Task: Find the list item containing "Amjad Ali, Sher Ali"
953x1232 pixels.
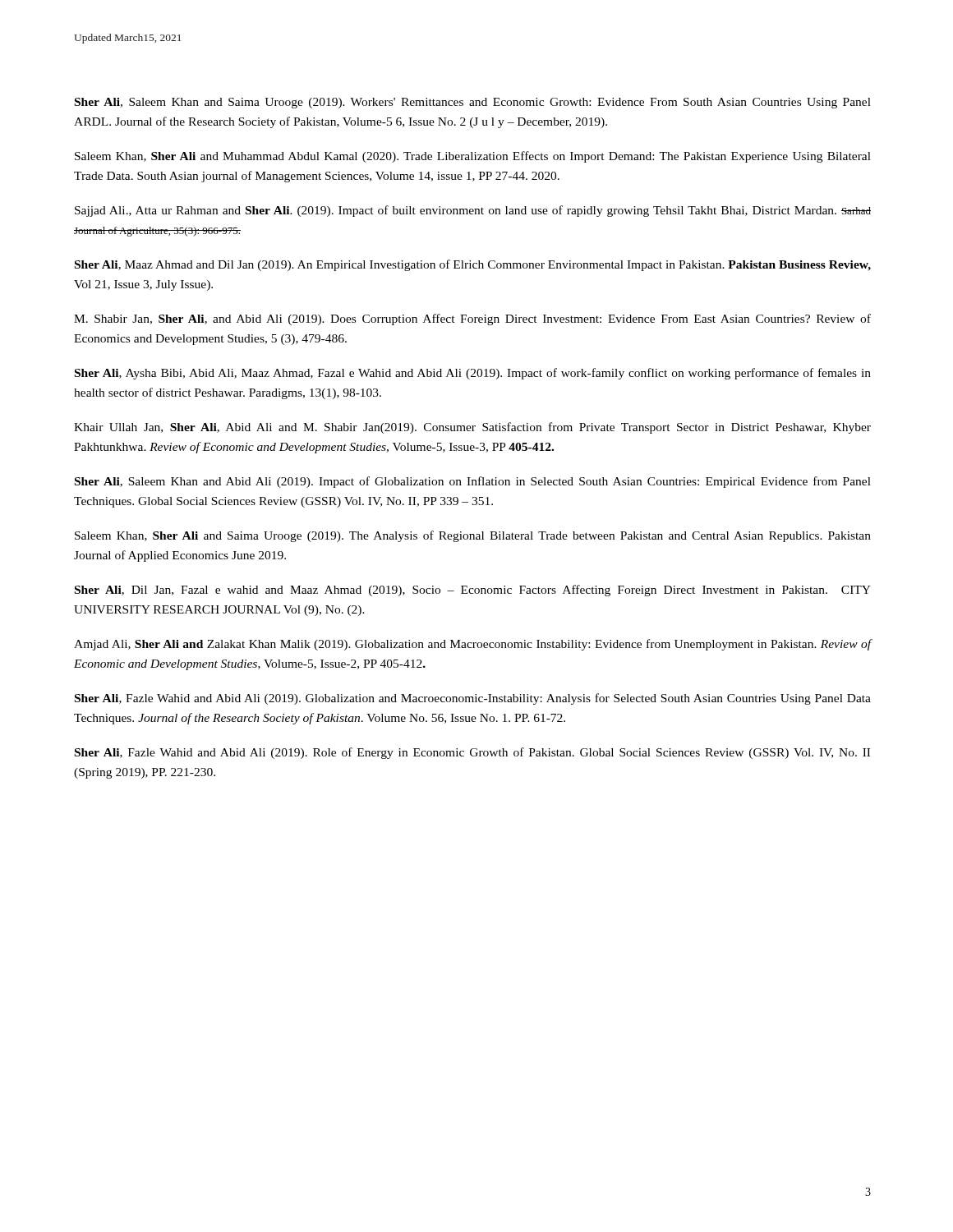Action: click(472, 654)
